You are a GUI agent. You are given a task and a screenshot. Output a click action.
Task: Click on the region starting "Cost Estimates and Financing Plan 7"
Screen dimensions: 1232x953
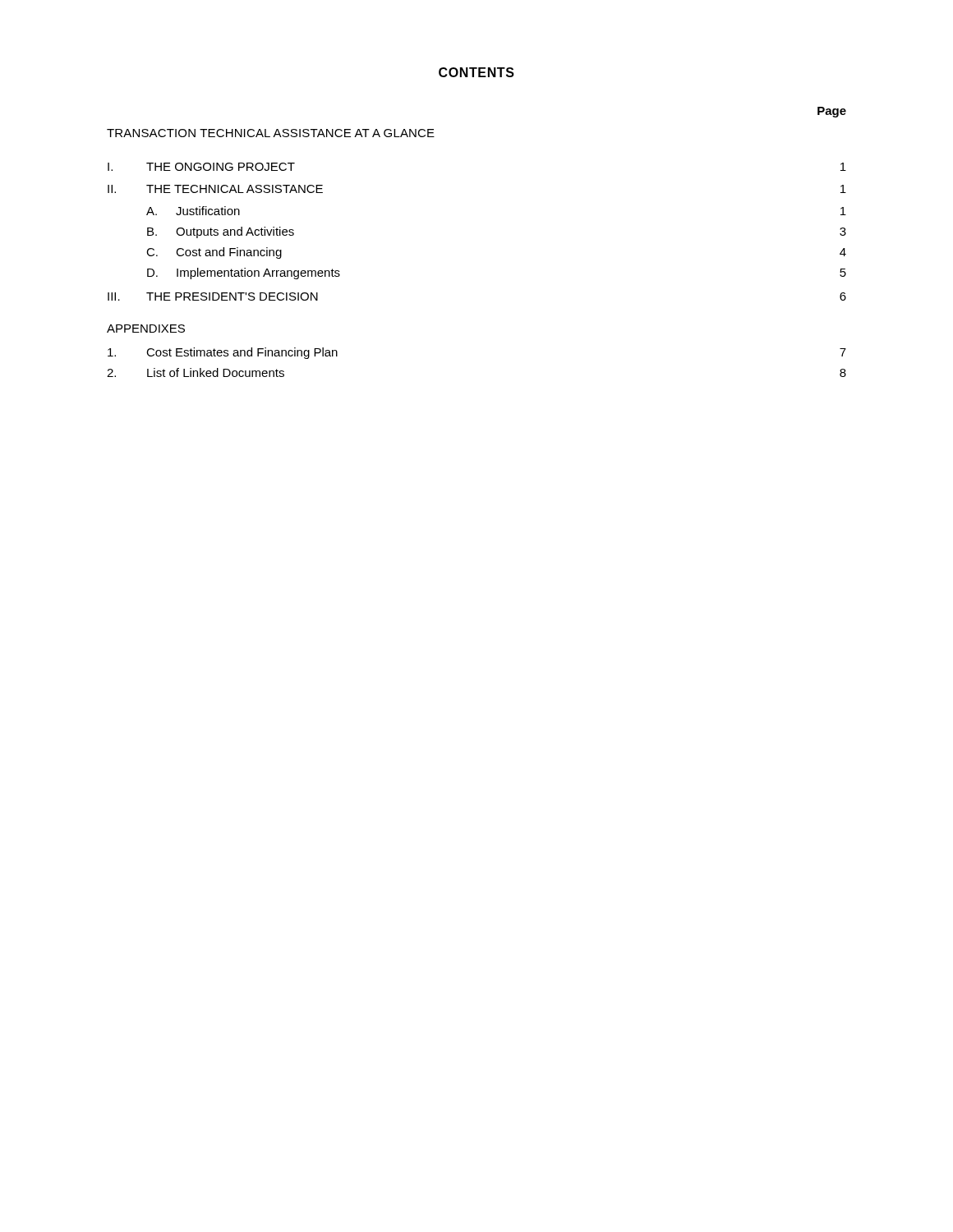[238, 353]
